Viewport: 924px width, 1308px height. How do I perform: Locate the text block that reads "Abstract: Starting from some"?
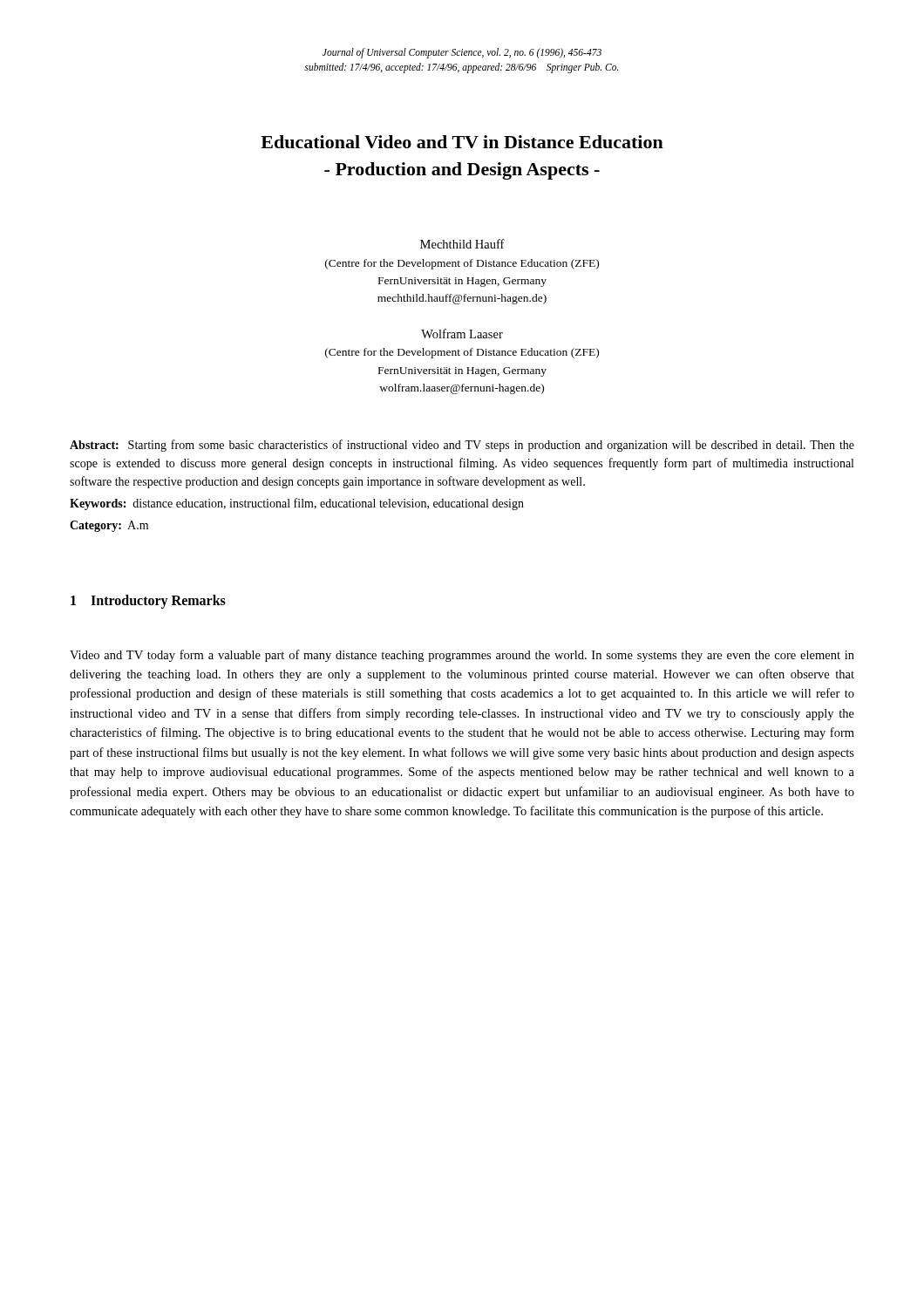pyautogui.click(x=462, y=485)
